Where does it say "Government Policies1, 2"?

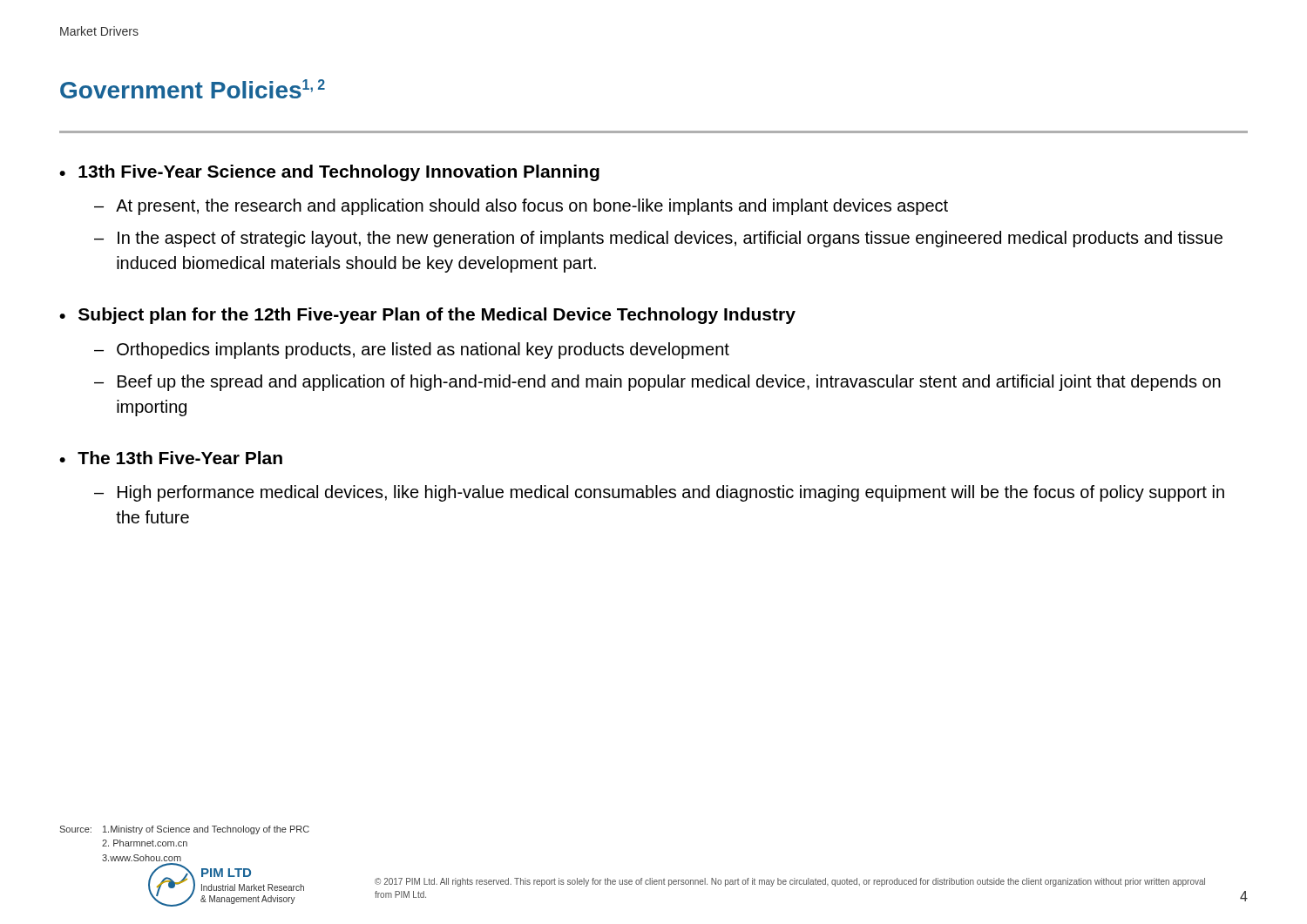pos(192,90)
